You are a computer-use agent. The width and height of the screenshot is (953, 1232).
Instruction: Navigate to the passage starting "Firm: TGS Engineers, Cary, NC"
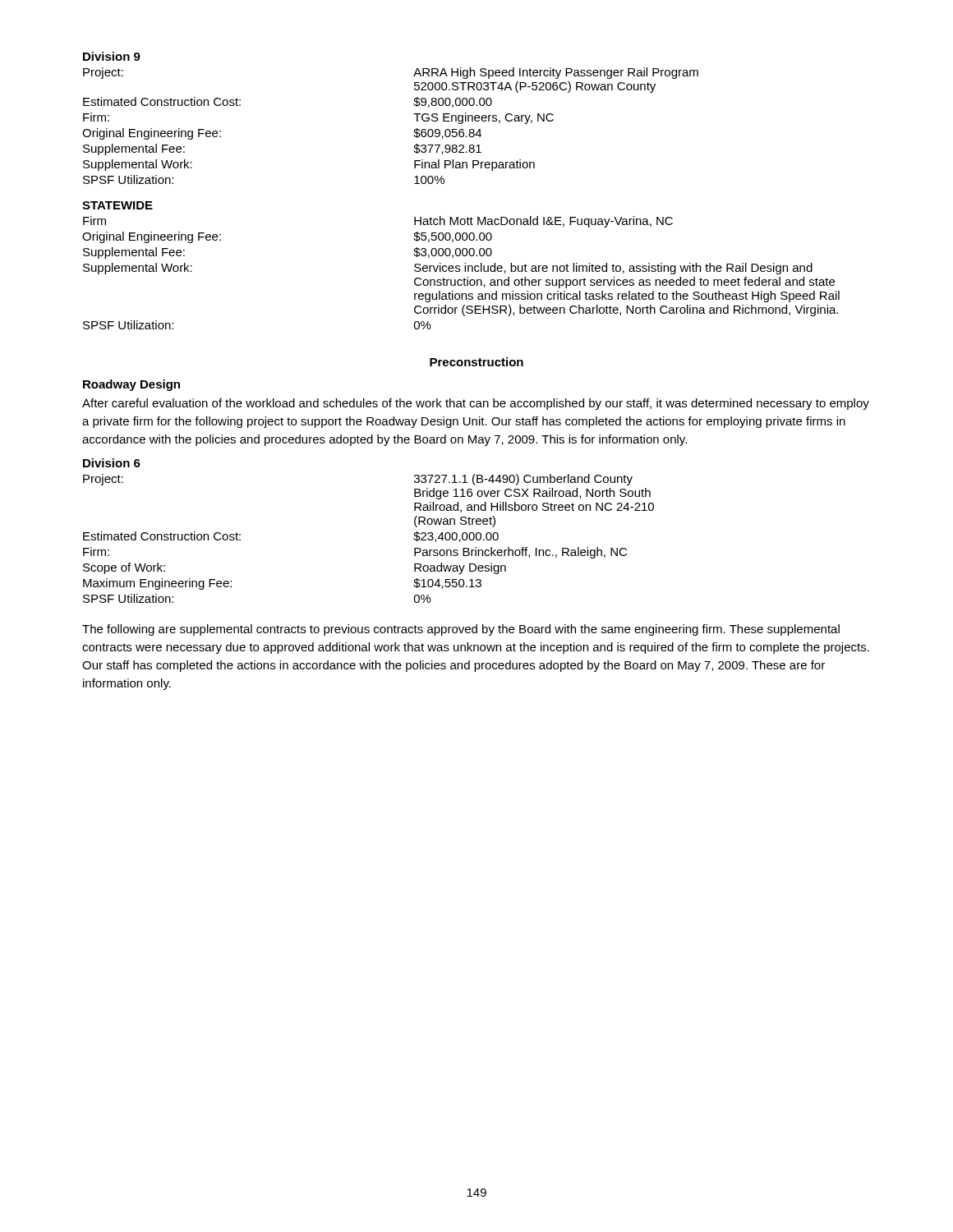click(476, 117)
